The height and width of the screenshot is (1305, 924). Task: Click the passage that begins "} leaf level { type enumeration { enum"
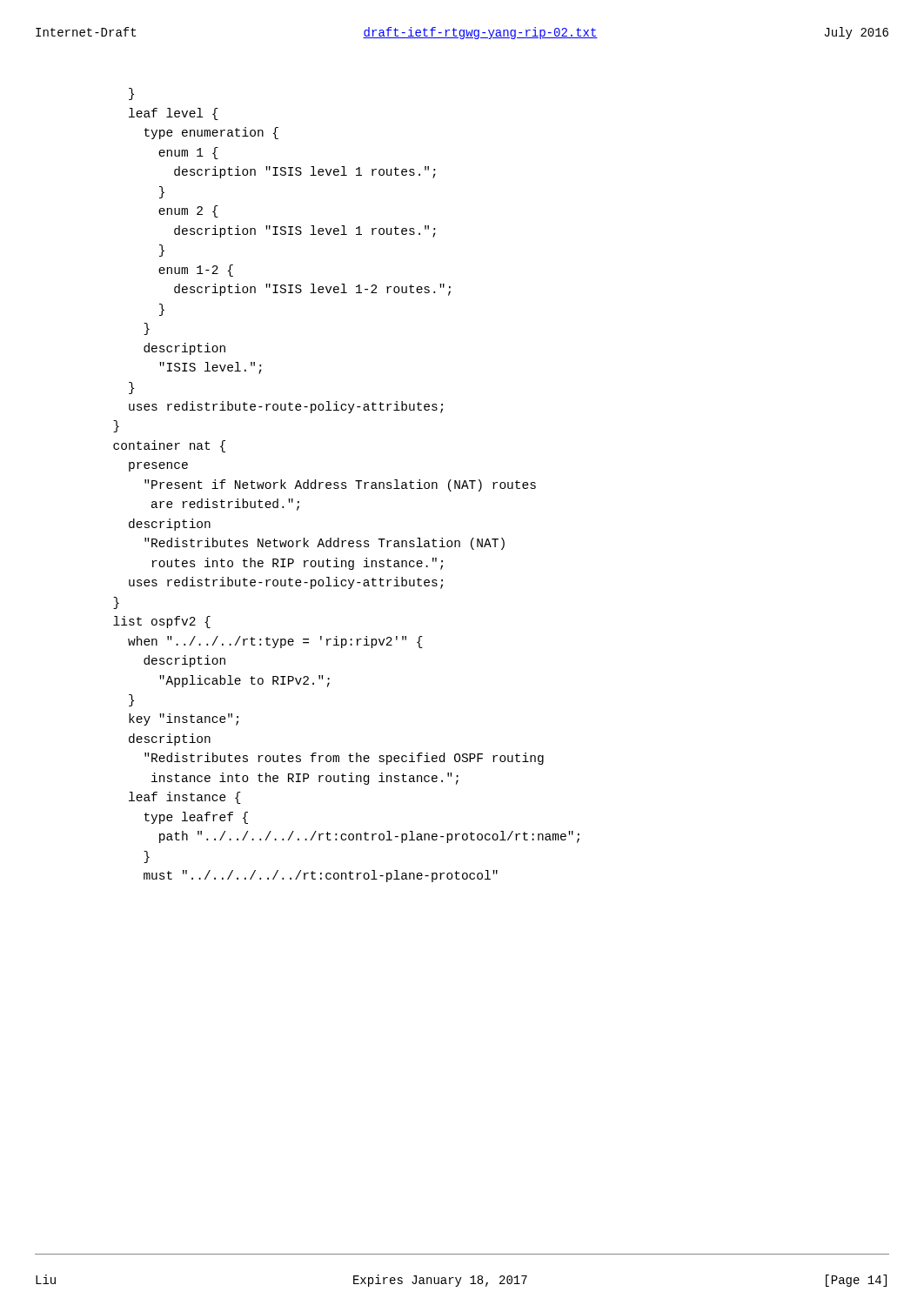(x=317, y=485)
